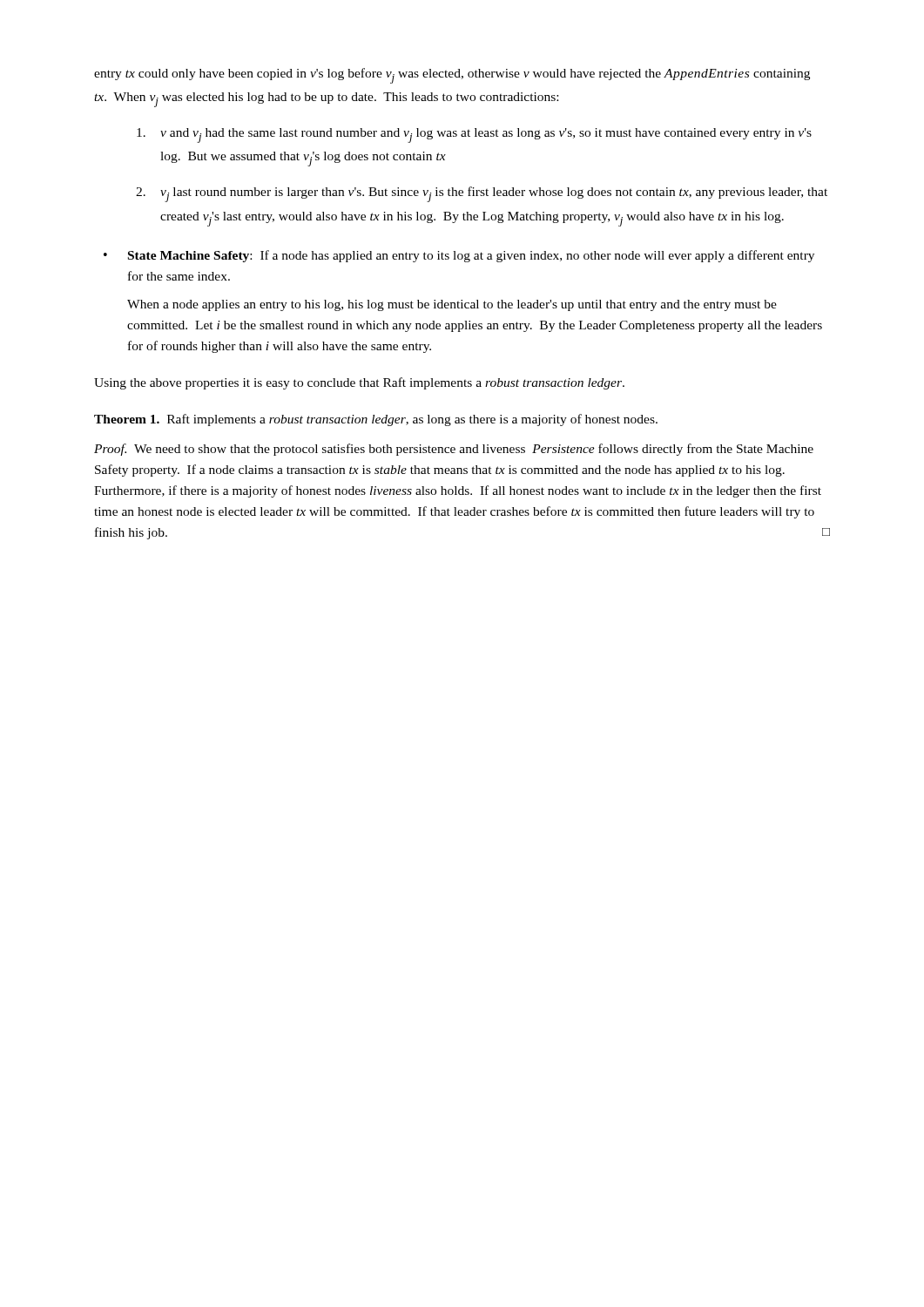This screenshot has height=1307, width=924.
Task: Find the passage starting "Furthermore, if there"
Action: coord(462,512)
